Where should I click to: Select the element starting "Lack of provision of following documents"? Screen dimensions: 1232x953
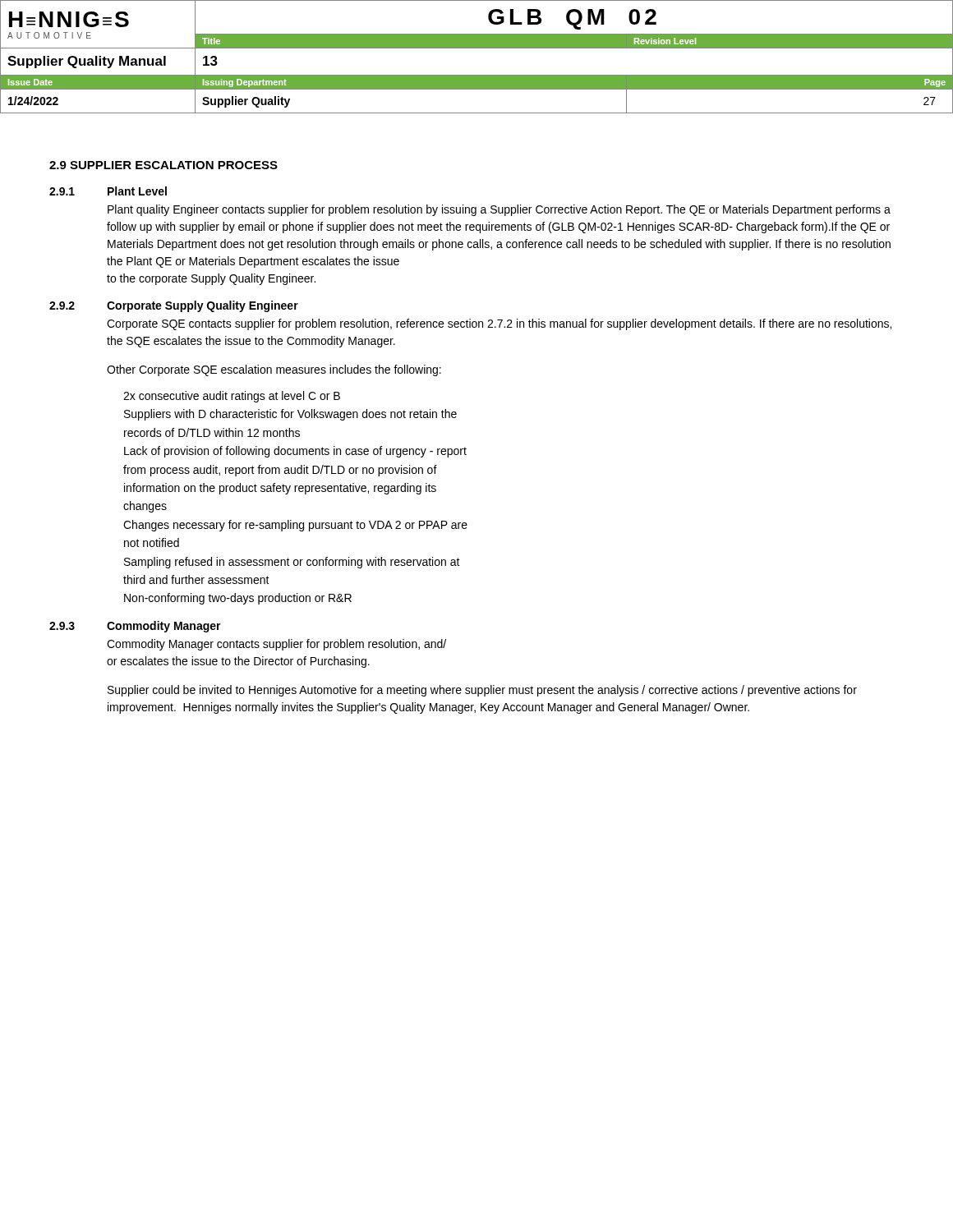click(295, 479)
